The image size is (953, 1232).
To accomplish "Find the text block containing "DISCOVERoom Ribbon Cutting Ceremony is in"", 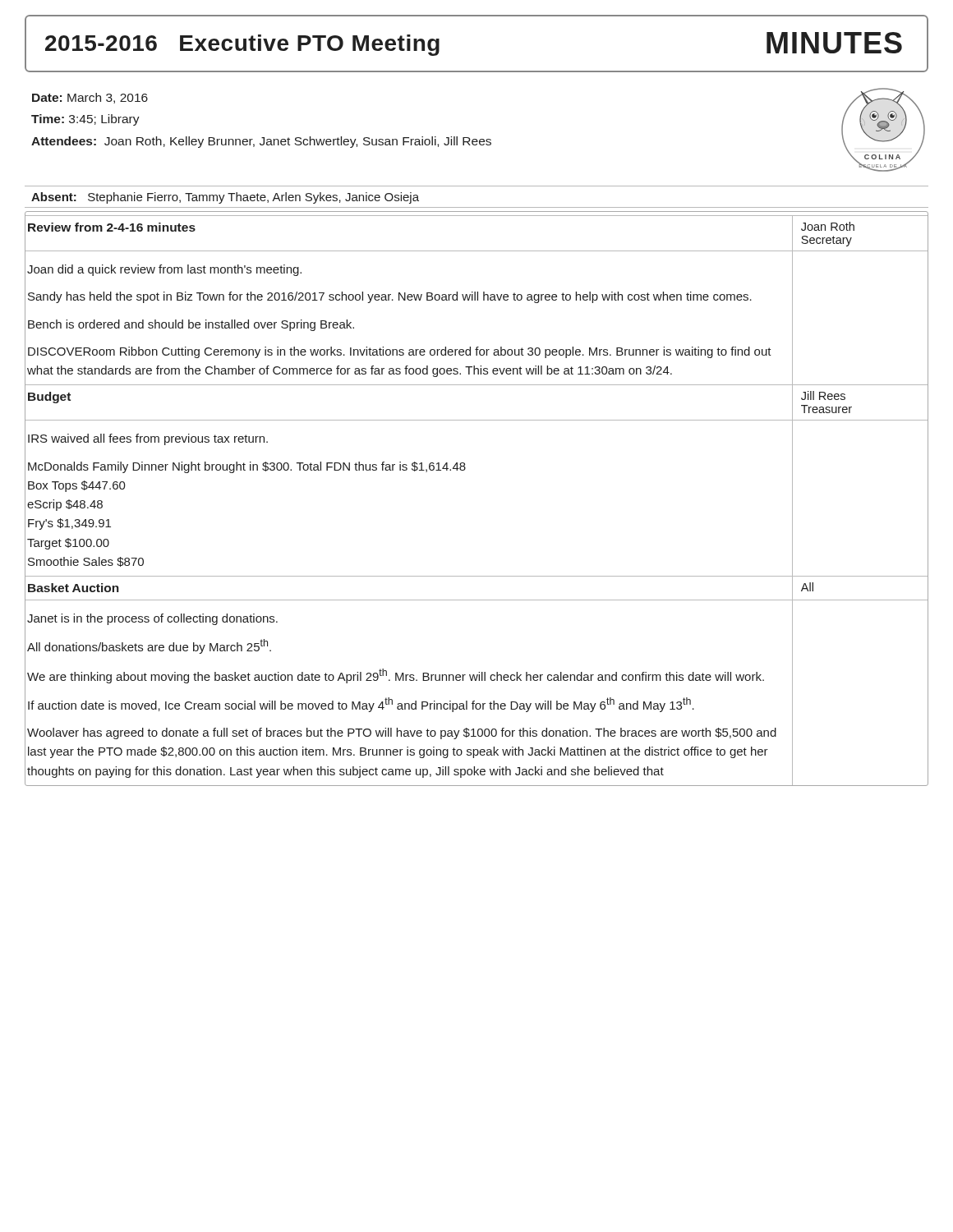I will (399, 360).
